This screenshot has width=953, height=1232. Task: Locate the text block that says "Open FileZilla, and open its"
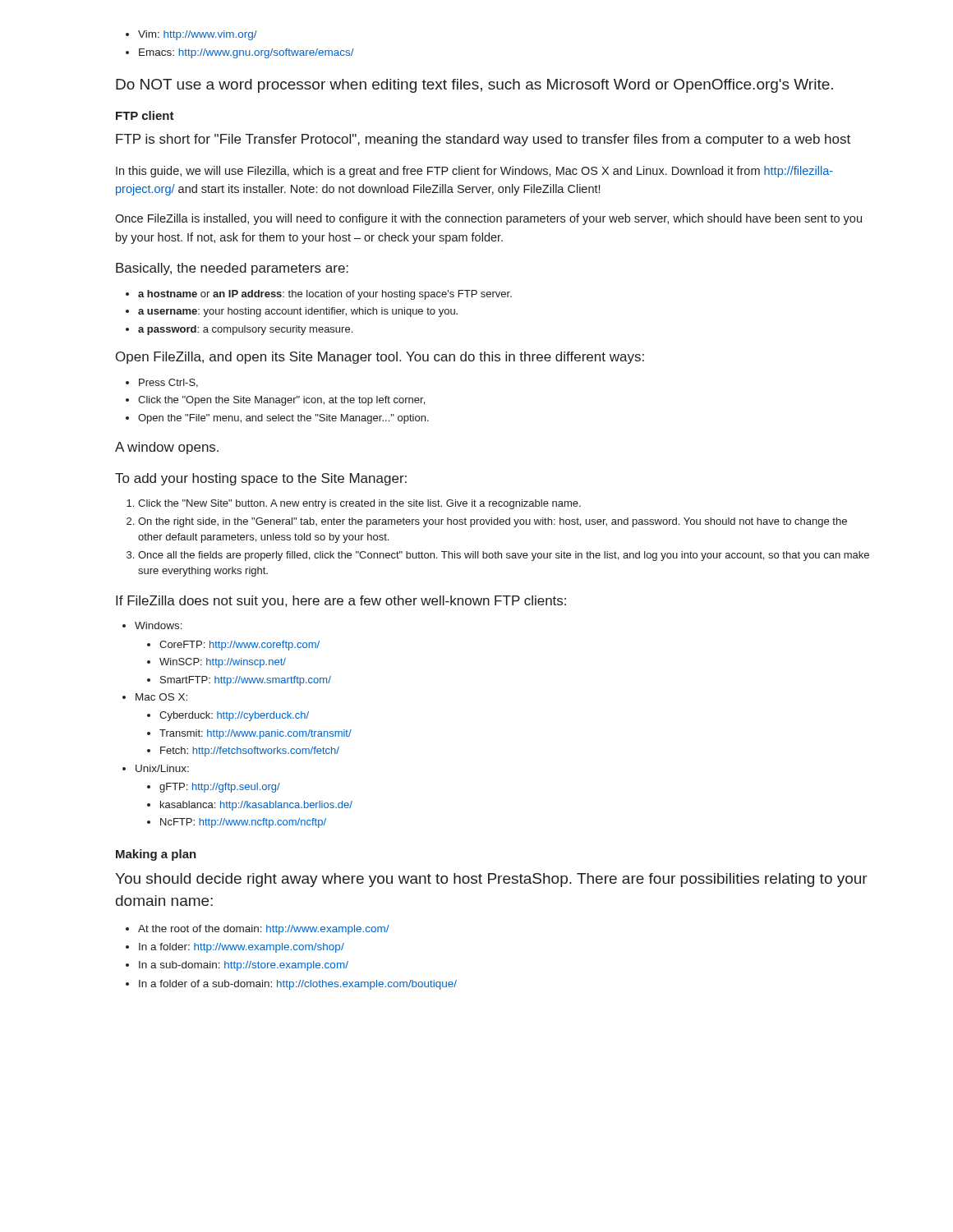380,357
